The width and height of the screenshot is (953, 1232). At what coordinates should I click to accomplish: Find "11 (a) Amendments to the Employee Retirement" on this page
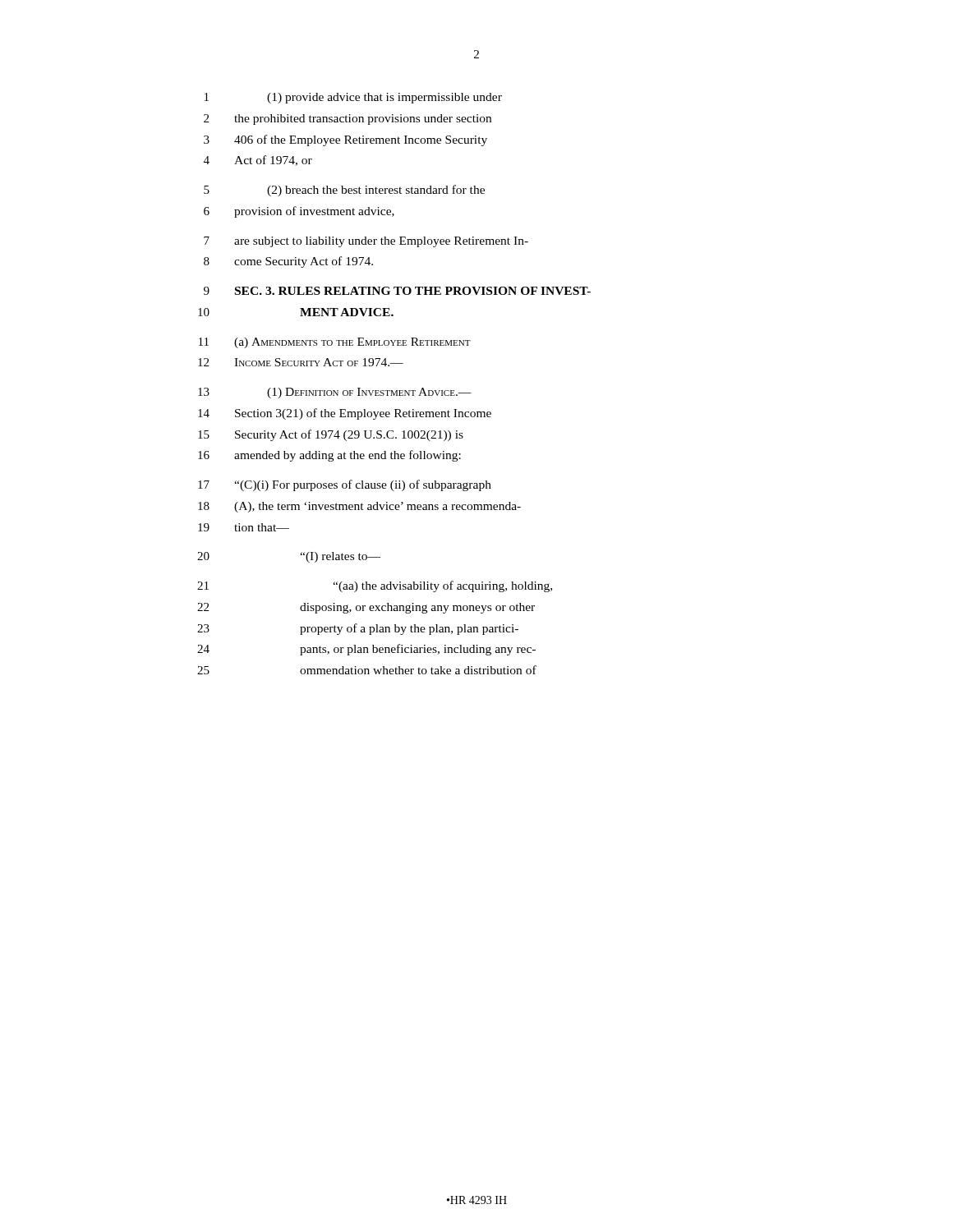(335, 343)
